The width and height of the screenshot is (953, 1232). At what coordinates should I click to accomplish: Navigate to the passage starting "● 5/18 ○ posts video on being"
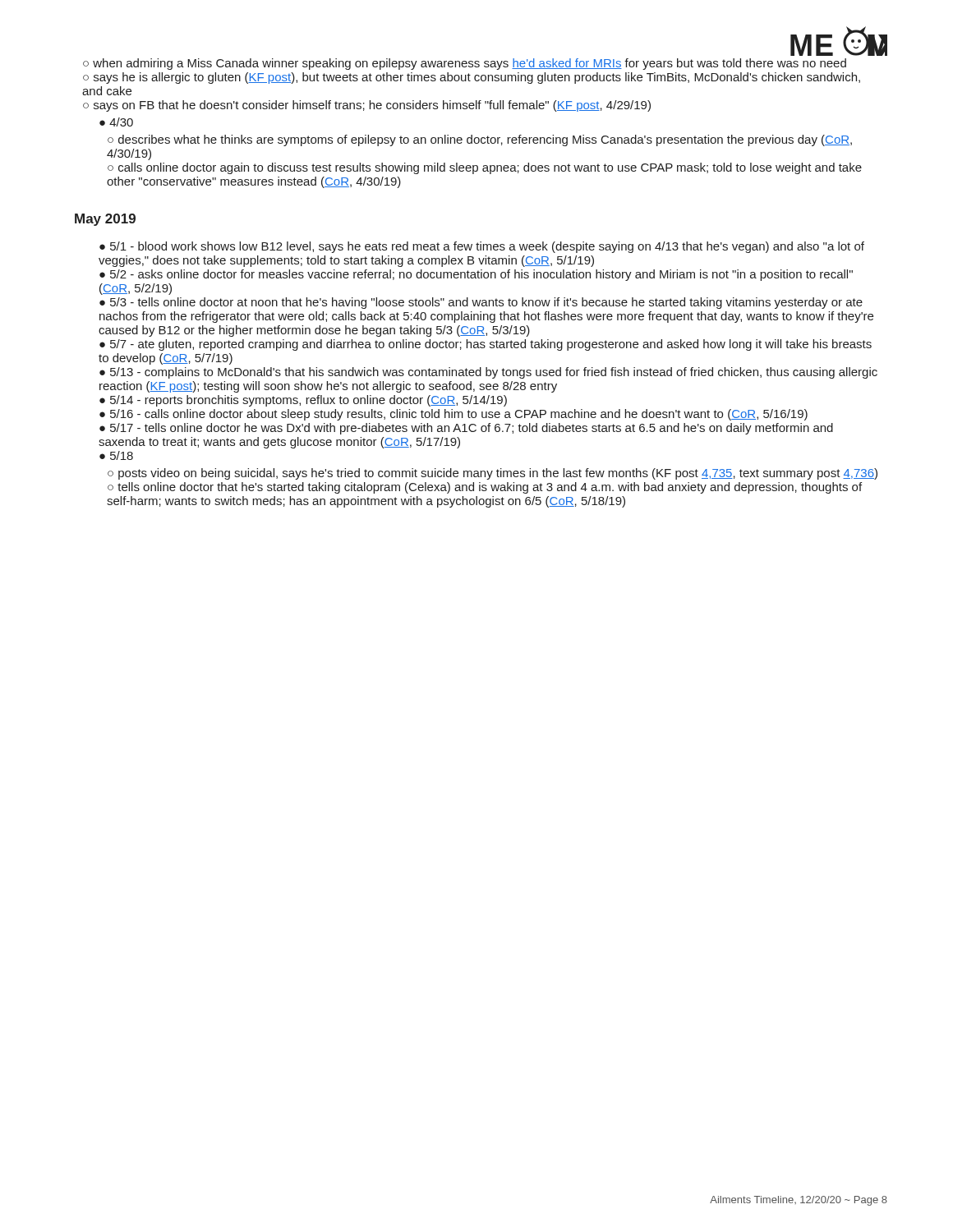[489, 478]
